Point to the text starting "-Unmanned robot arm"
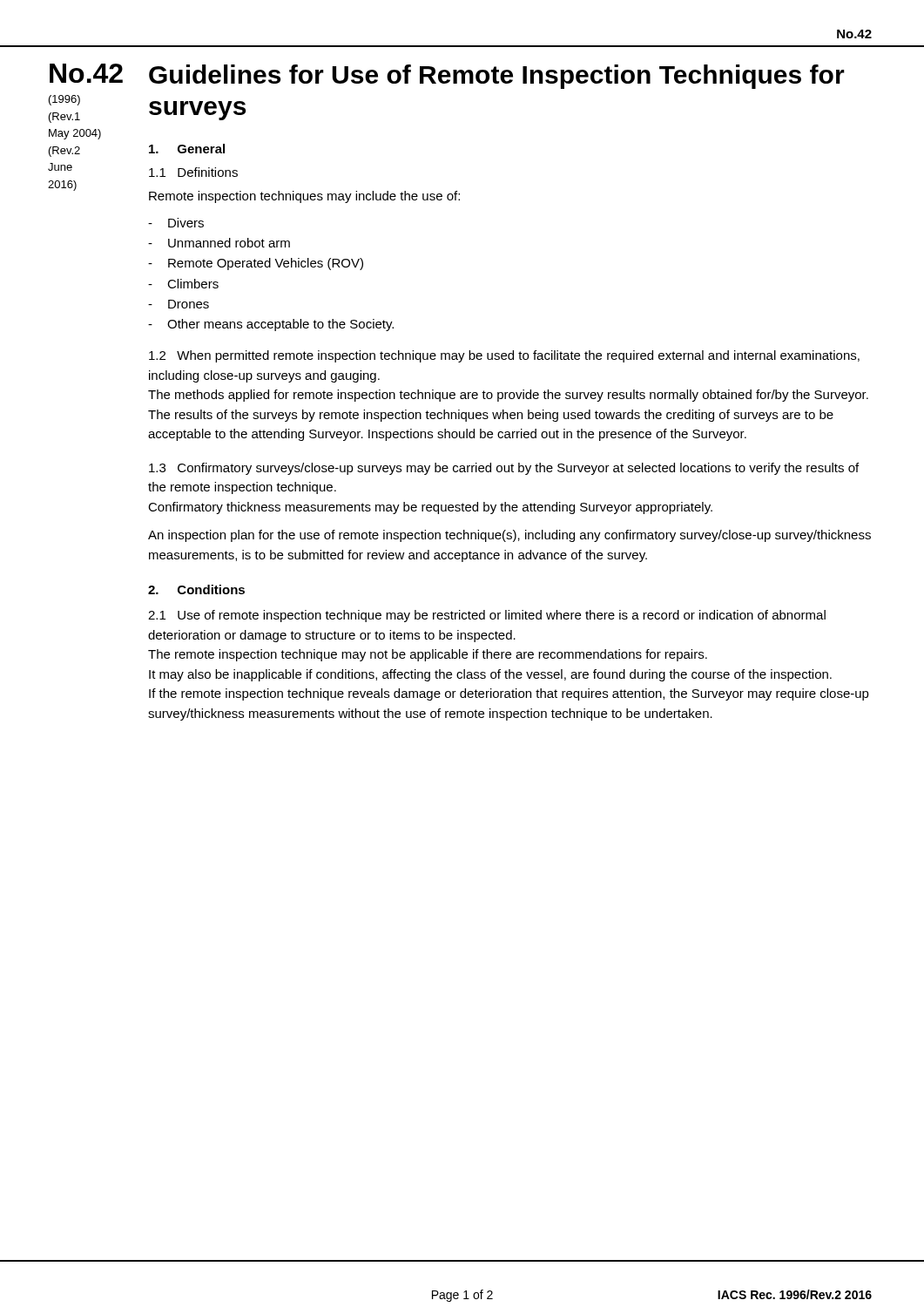This screenshot has width=924, height=1307. click(x=219, y=243)
